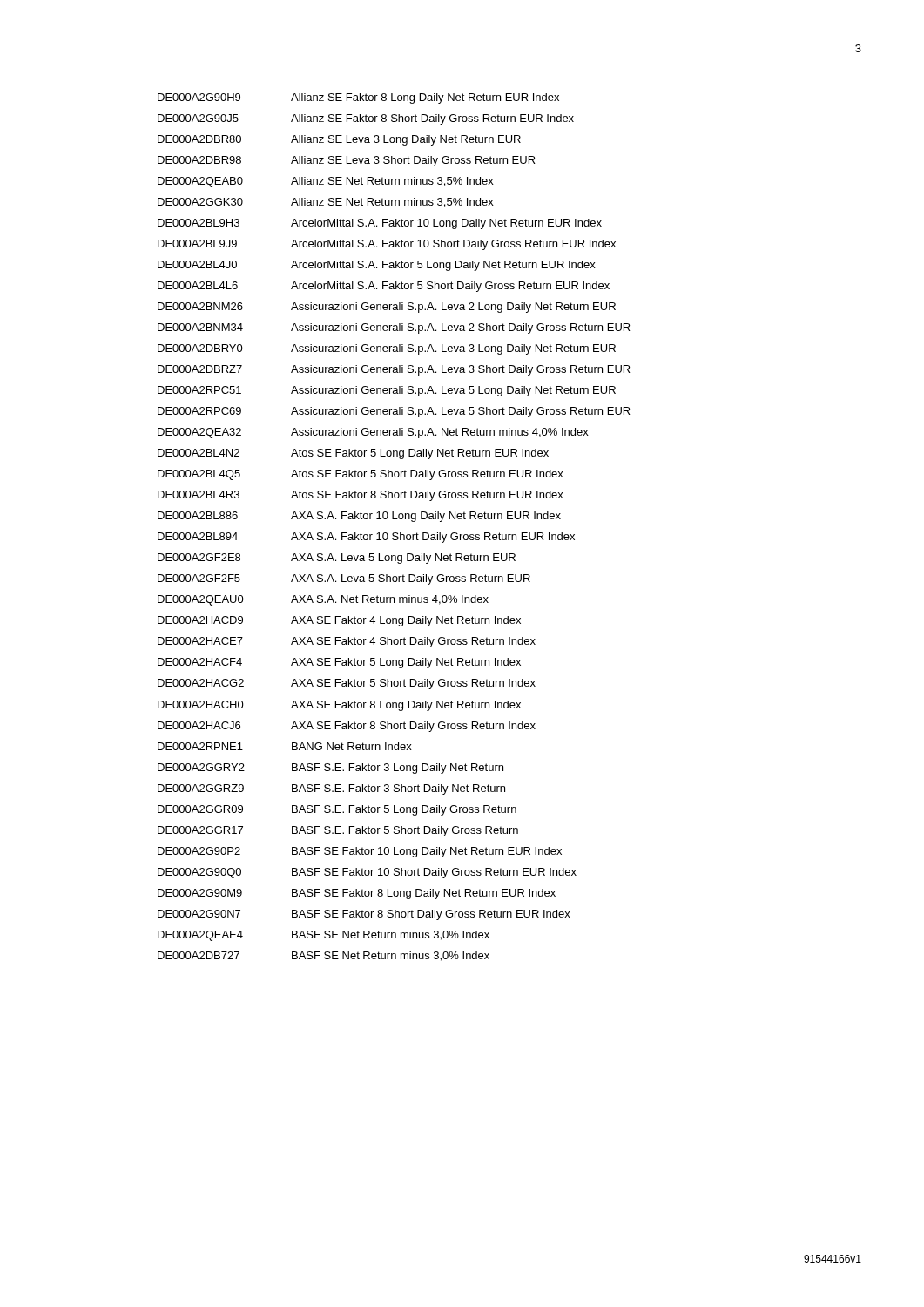Click on the table containing "Atos SE Faktor"
924x1307 pixels.
(x=509, y=527)
